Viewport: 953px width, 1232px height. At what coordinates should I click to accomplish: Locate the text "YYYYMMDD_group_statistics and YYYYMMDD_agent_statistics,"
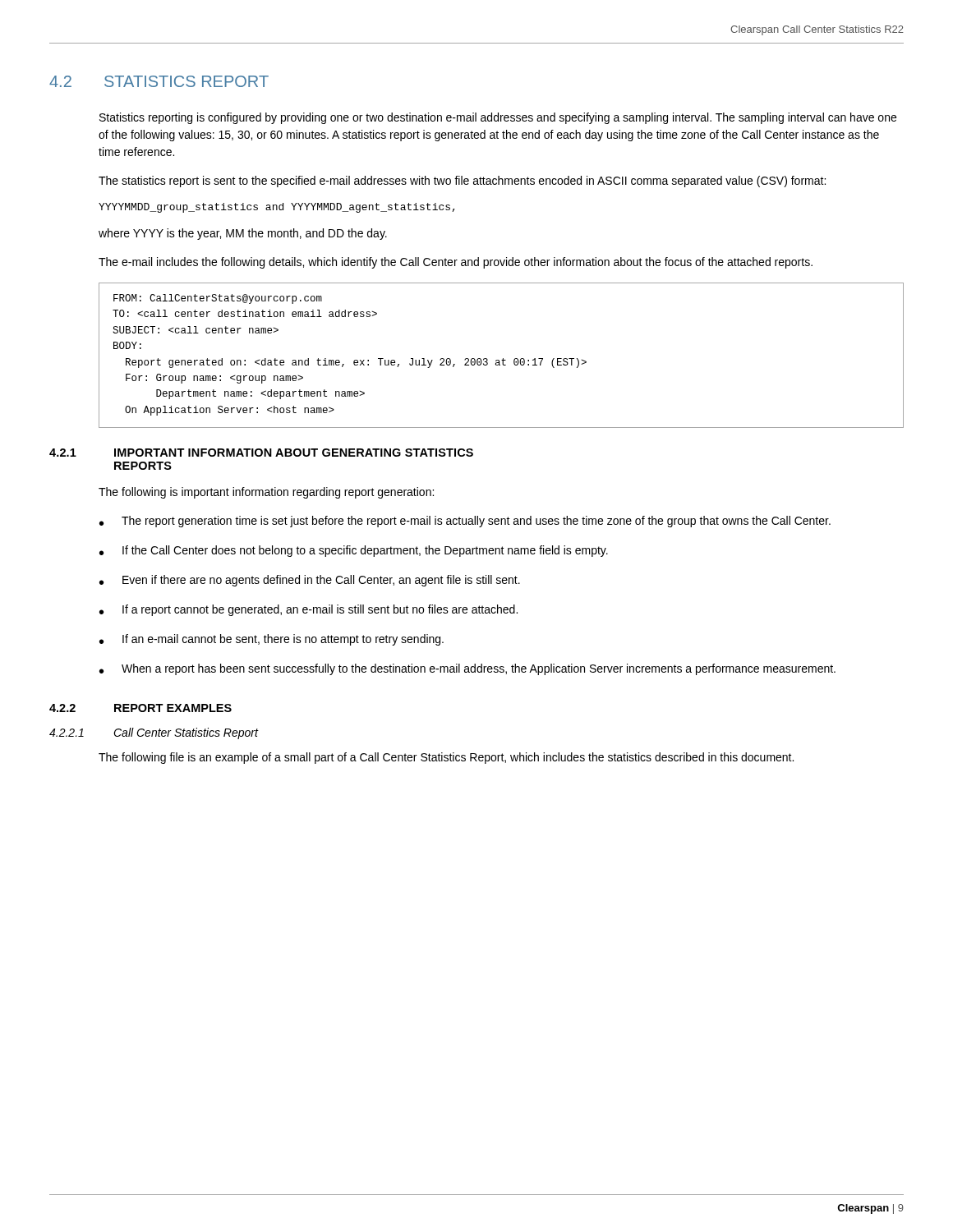[x=278, y=207]
